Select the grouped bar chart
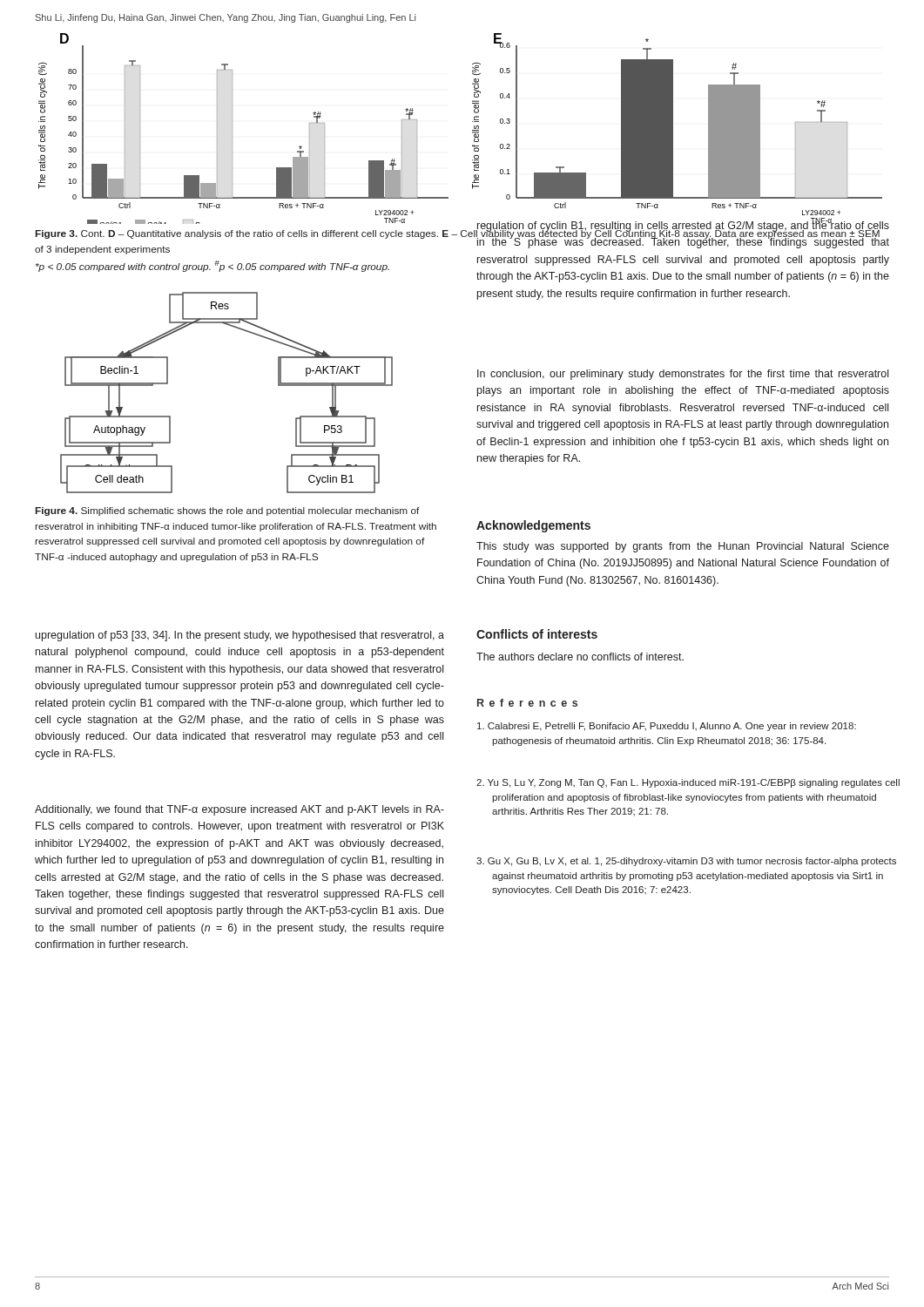Viewport: 924px width, 1307px height. pos(248,128)
